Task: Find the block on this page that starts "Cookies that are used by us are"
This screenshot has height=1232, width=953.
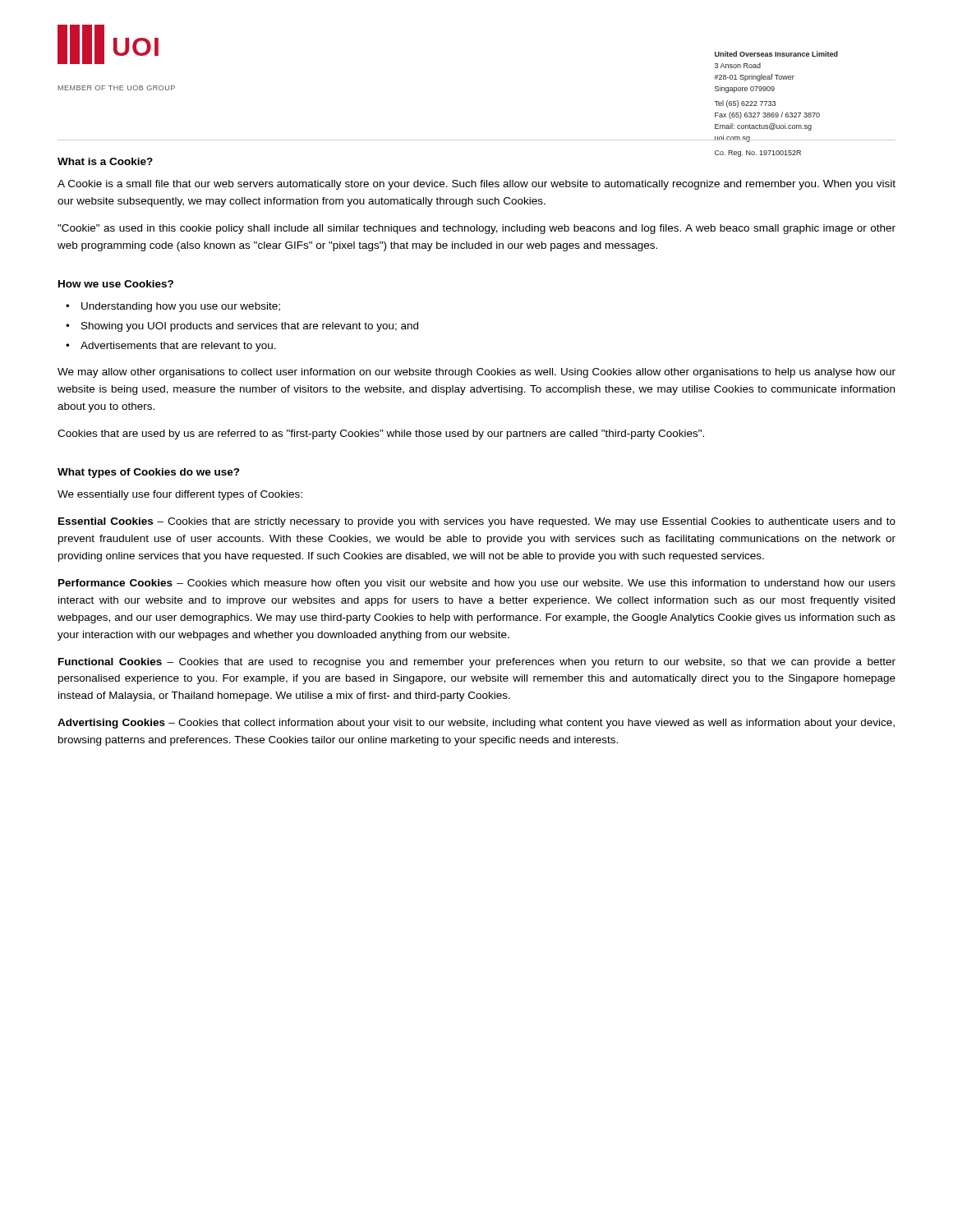Action: [381, 433]
